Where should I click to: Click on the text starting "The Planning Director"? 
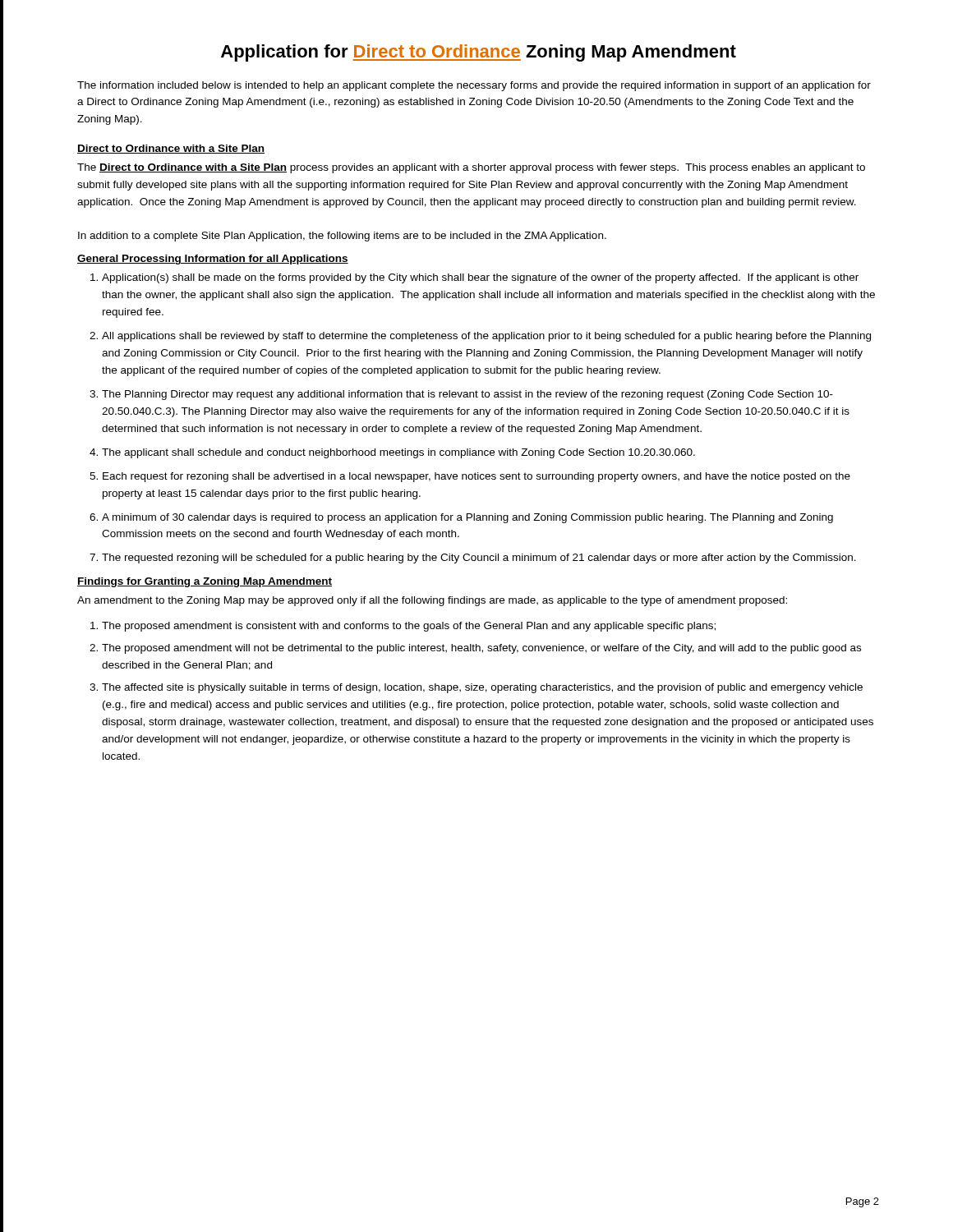476,411
